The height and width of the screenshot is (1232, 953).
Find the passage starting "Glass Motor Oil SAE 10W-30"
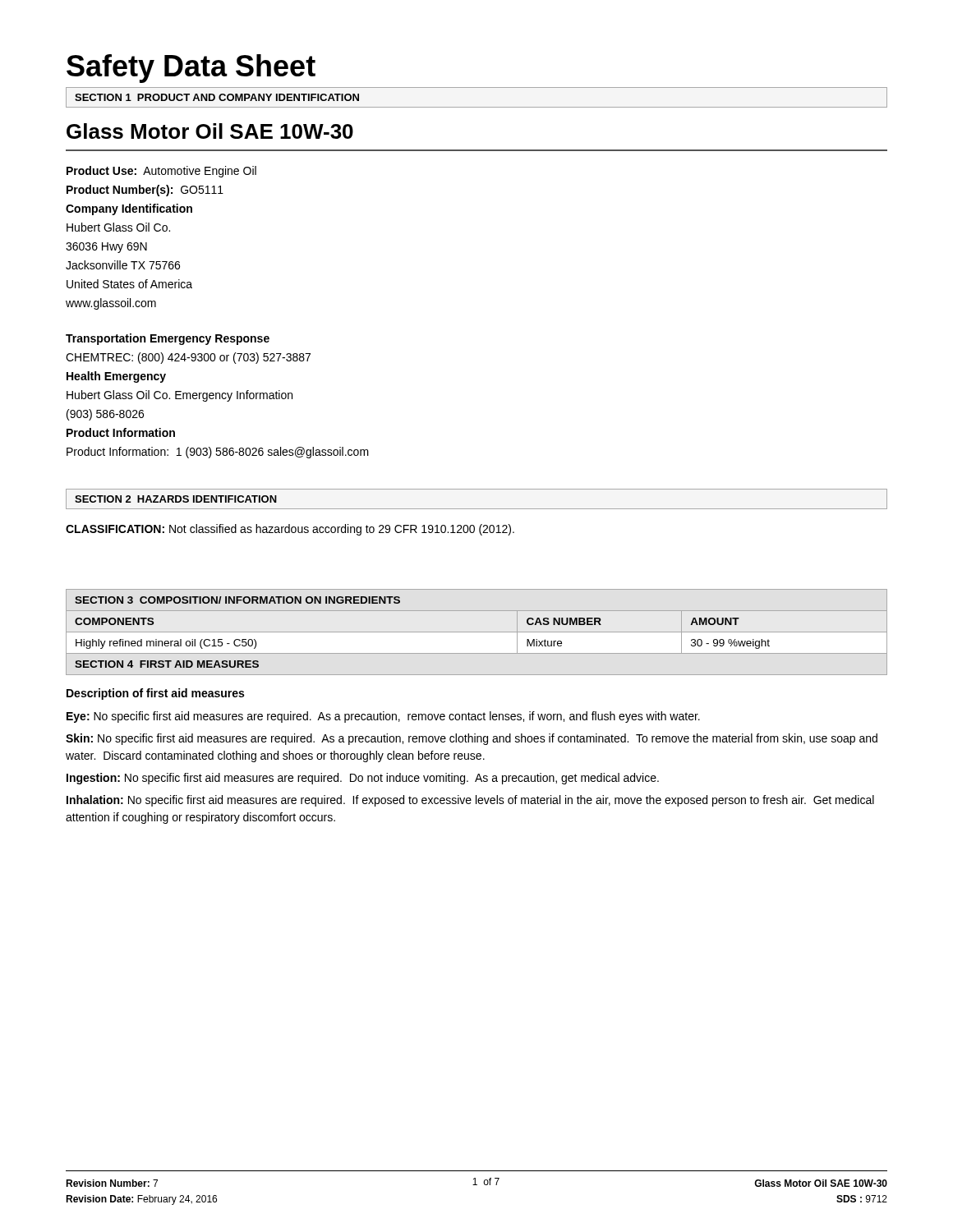coord(210,131)
